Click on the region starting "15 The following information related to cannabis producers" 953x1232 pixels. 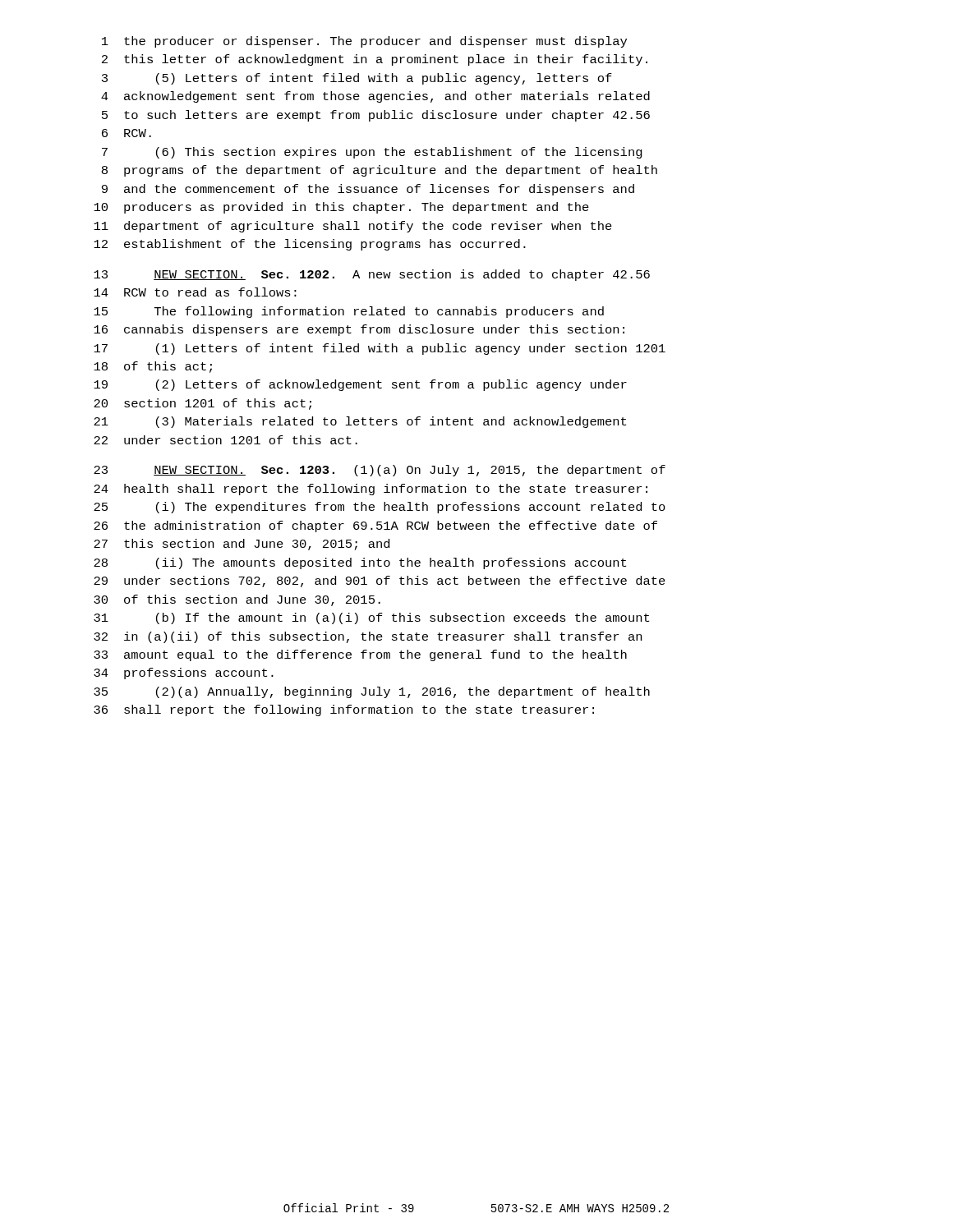476,312
